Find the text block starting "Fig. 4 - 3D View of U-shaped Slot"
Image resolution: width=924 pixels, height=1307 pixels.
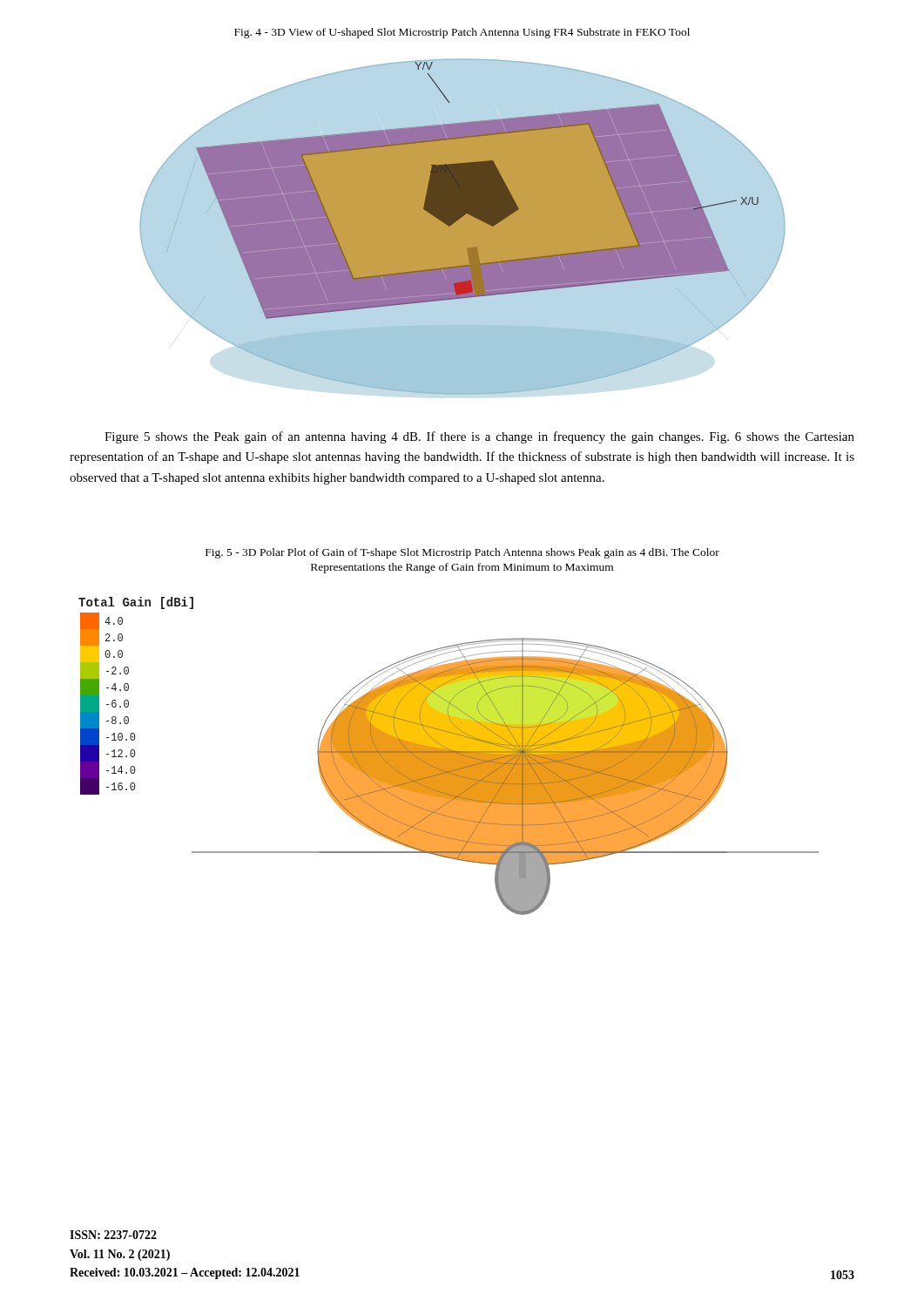(x=462, y=32)
